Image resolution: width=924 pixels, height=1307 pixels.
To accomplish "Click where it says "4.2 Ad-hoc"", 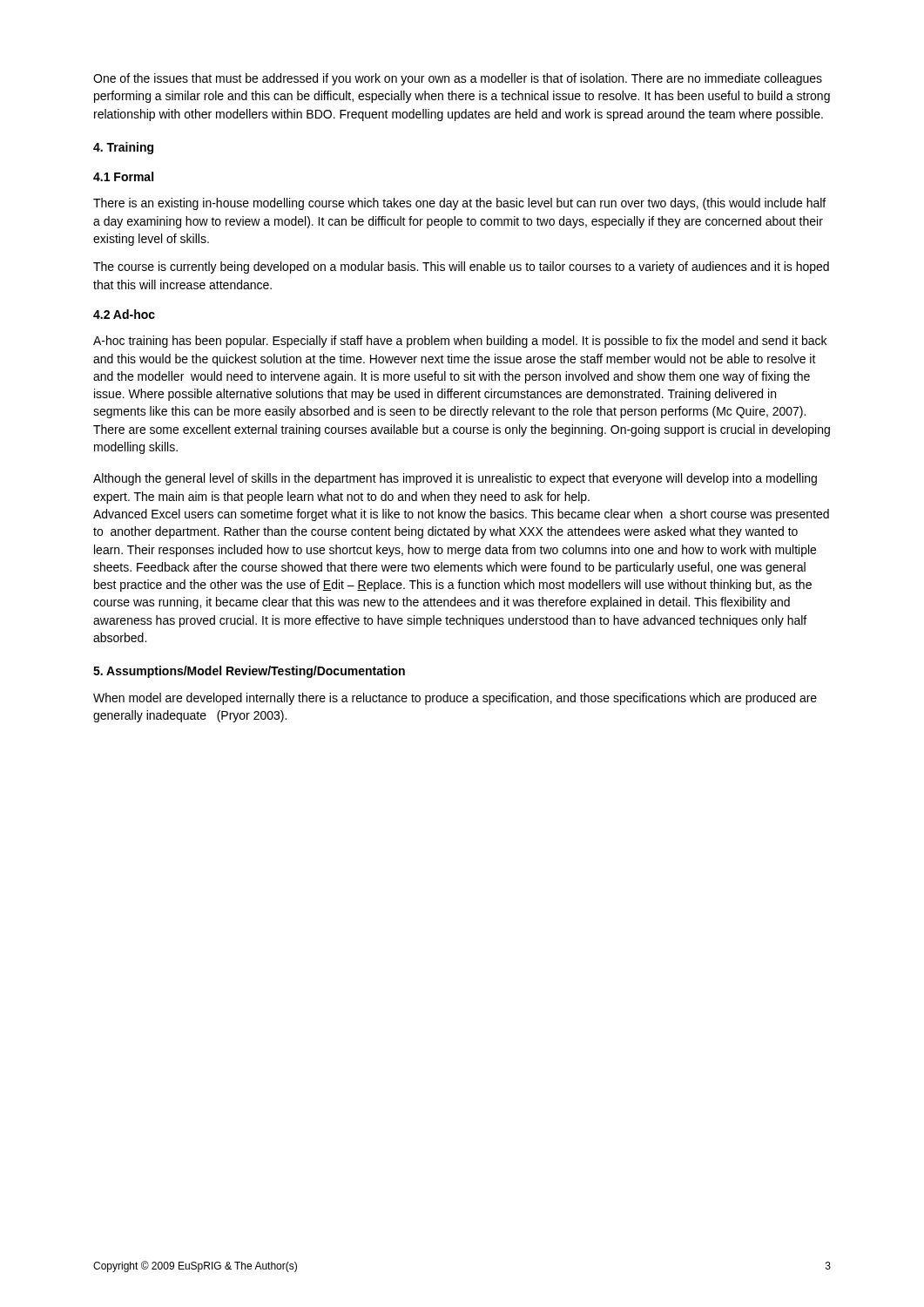I will [124, 314].
